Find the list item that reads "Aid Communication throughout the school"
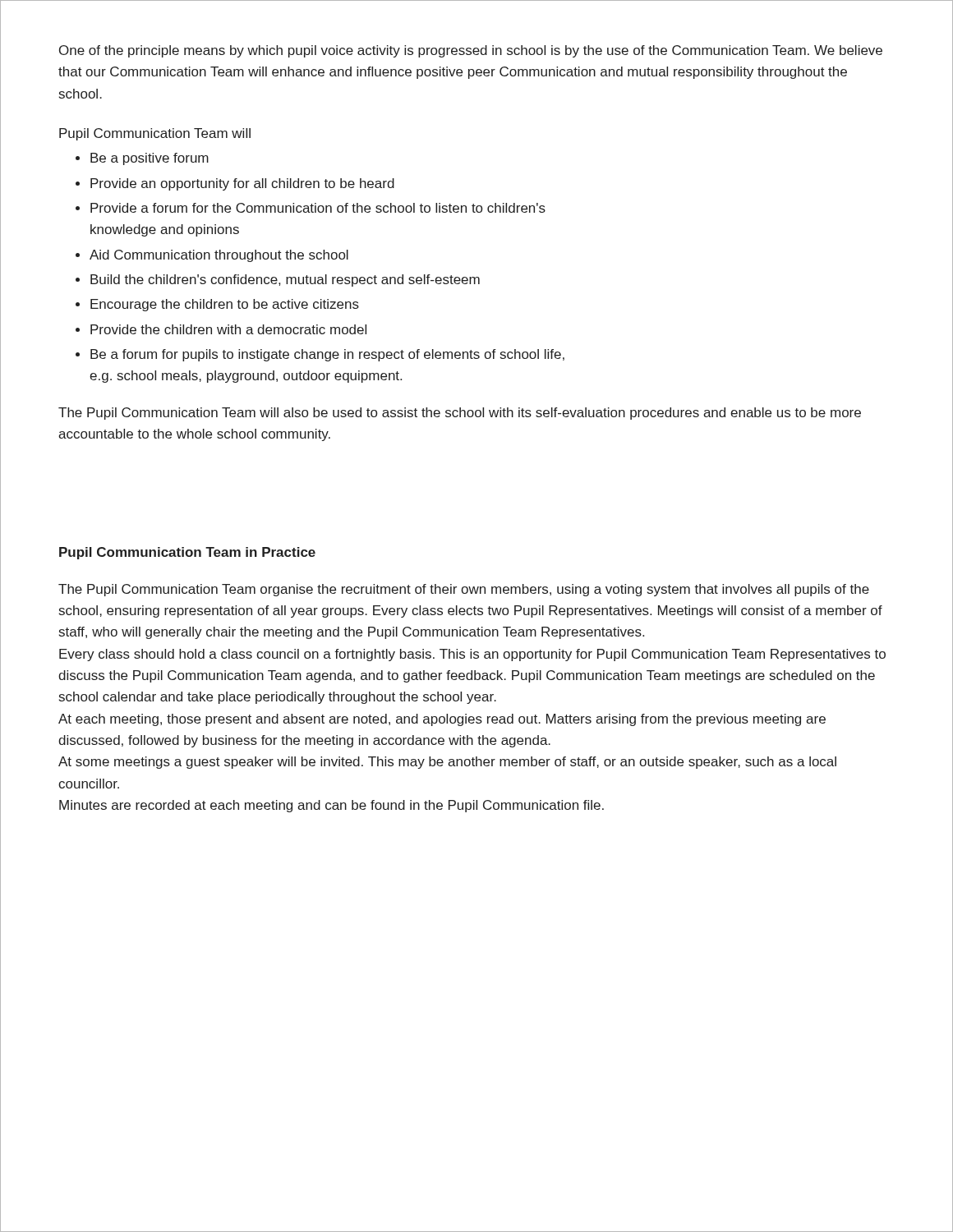Viewport: 953px width, 1232px height. coord(219,255)
